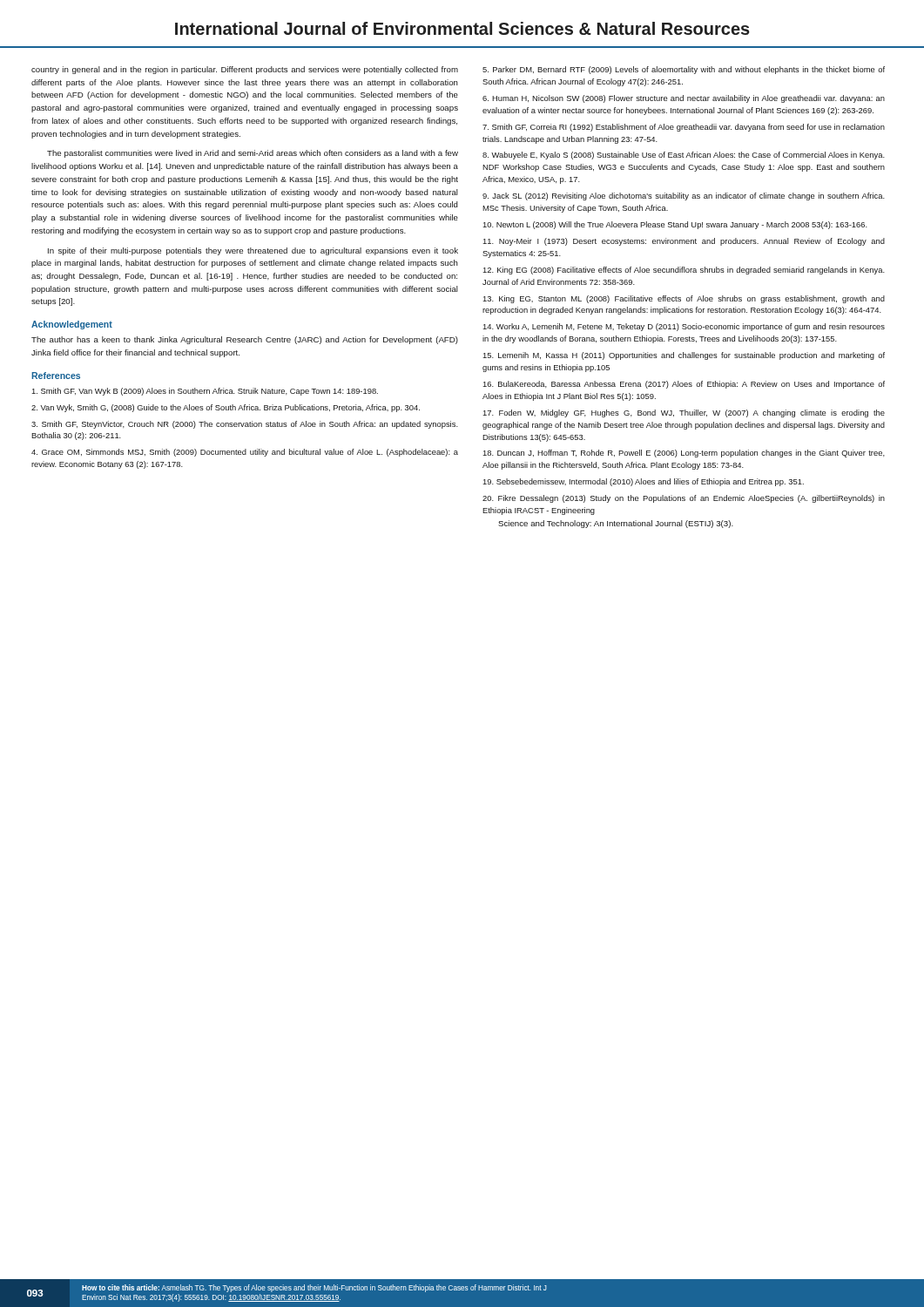The height and width of the screenshot is (1307, 924).
Task: Locate the block of text that opens with "16. BulaKereoda, Baressa Anbessa Erena (2017) Aloes of"
Action: pos(684,390)
